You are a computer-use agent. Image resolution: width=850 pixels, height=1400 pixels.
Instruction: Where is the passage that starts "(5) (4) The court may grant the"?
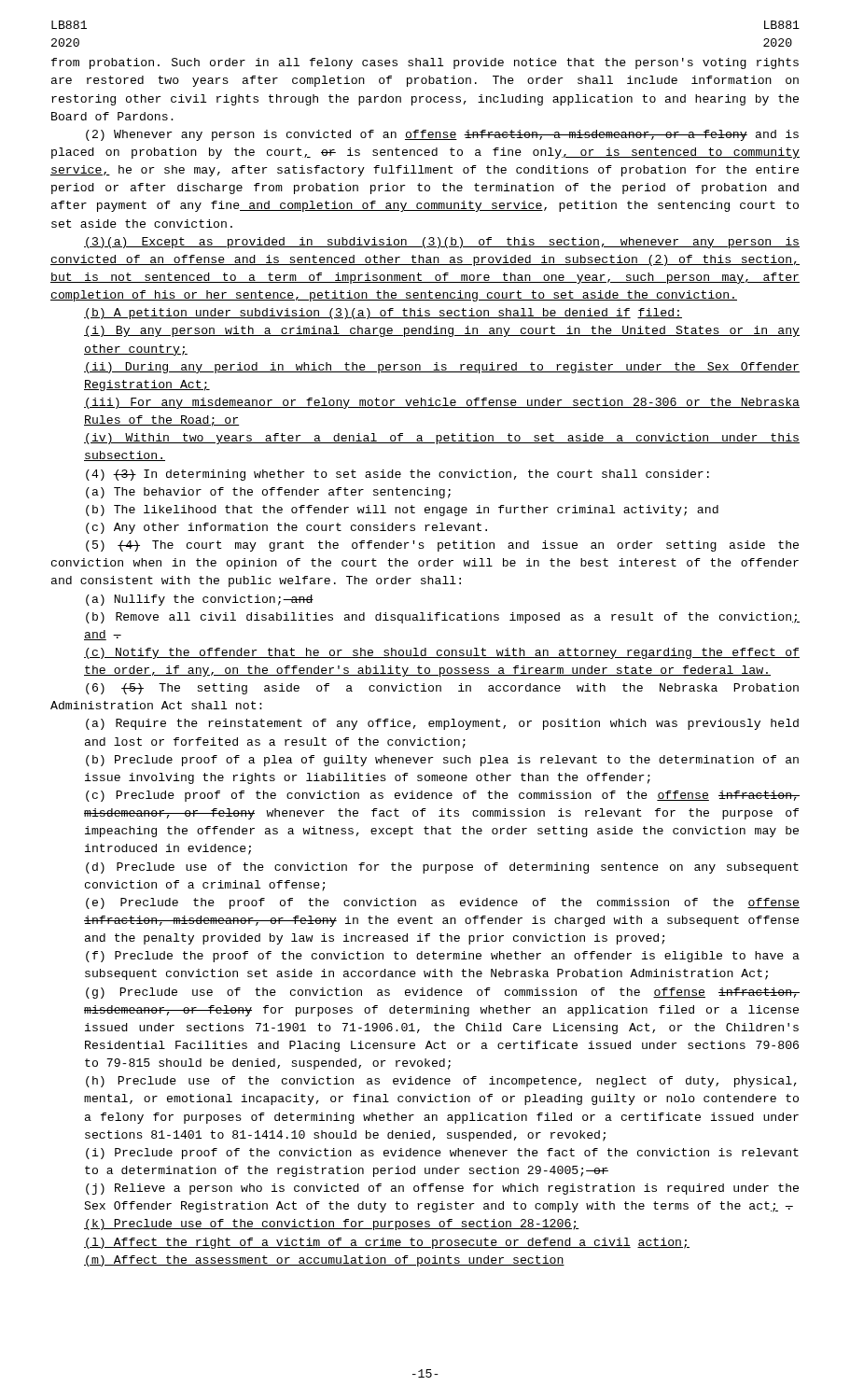425,564
